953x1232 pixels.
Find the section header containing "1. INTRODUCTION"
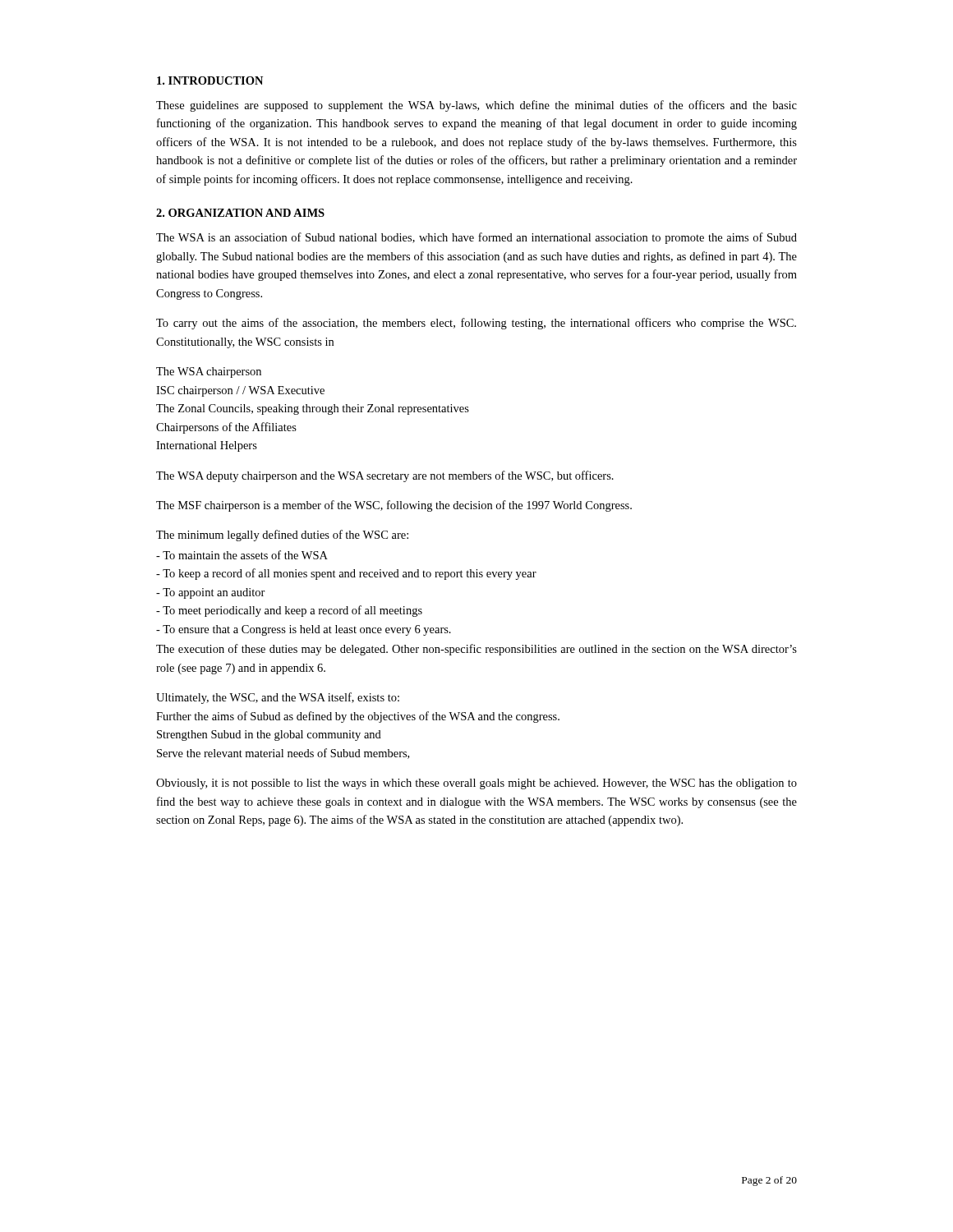[x=210, y=81]
